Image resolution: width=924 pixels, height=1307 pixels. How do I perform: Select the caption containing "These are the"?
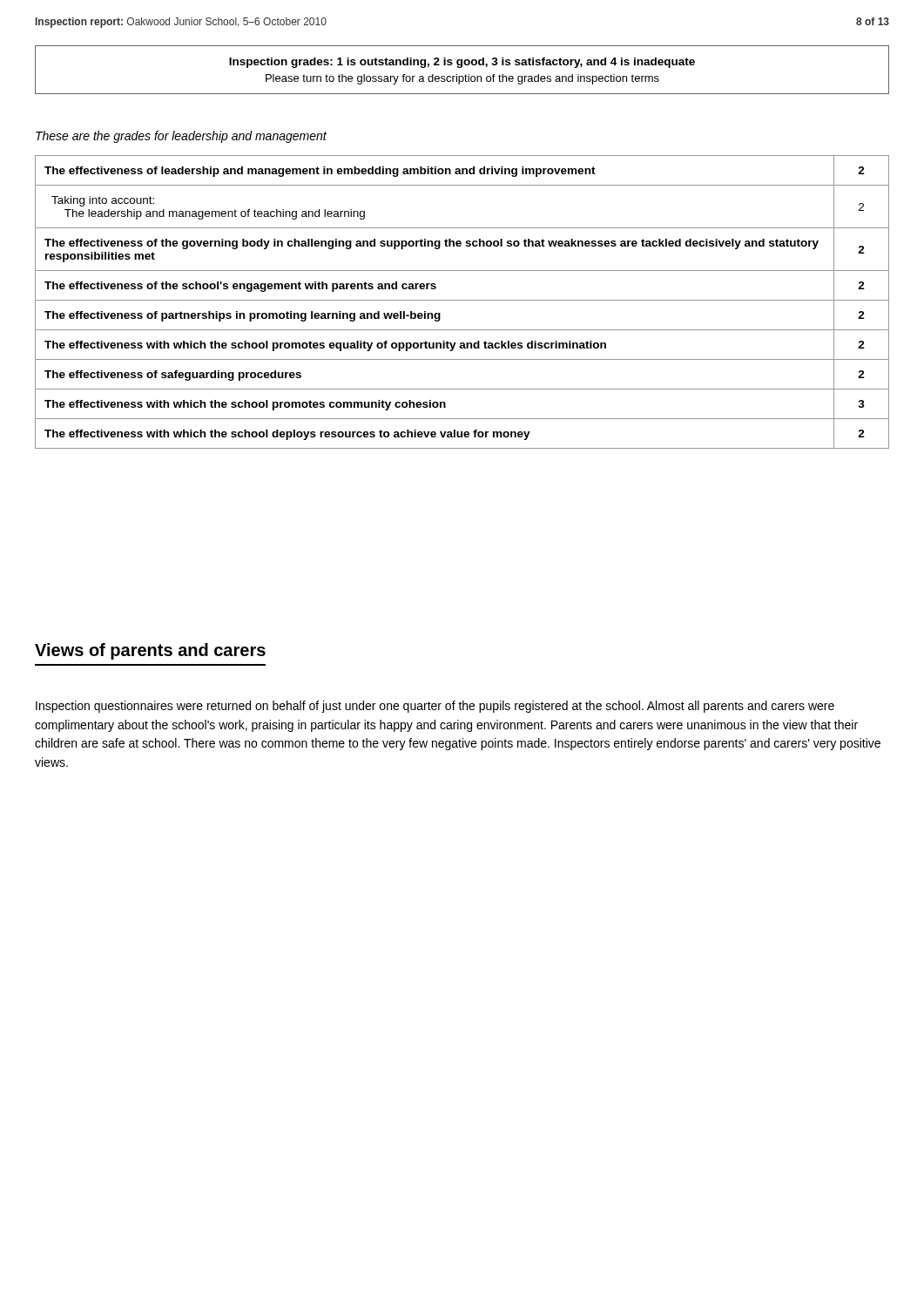click(181, 136)
